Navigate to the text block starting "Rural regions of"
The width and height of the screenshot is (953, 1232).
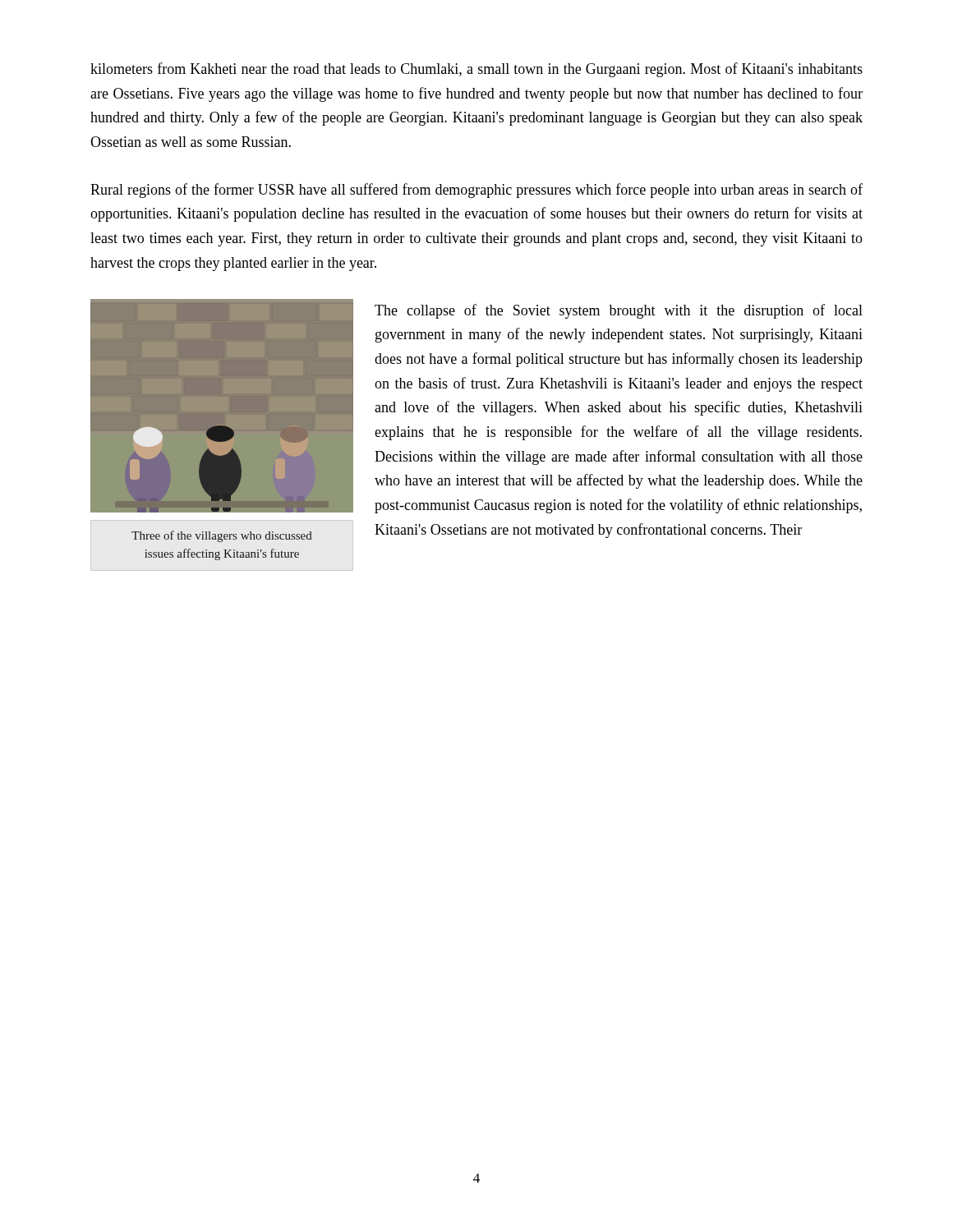tap(476, 226)
